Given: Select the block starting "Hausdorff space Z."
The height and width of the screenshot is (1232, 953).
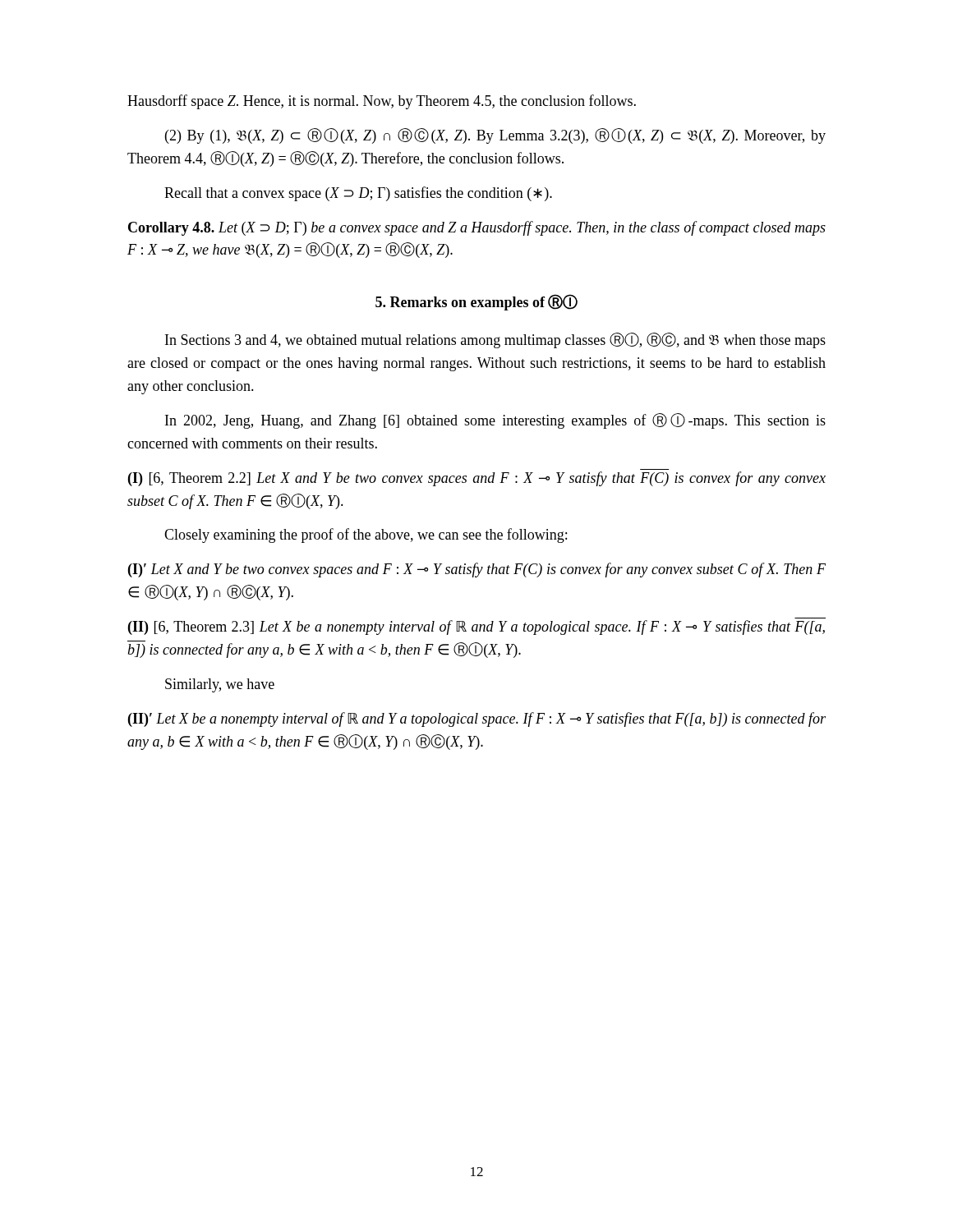Looking at the screenshot, I should [382, 101].
